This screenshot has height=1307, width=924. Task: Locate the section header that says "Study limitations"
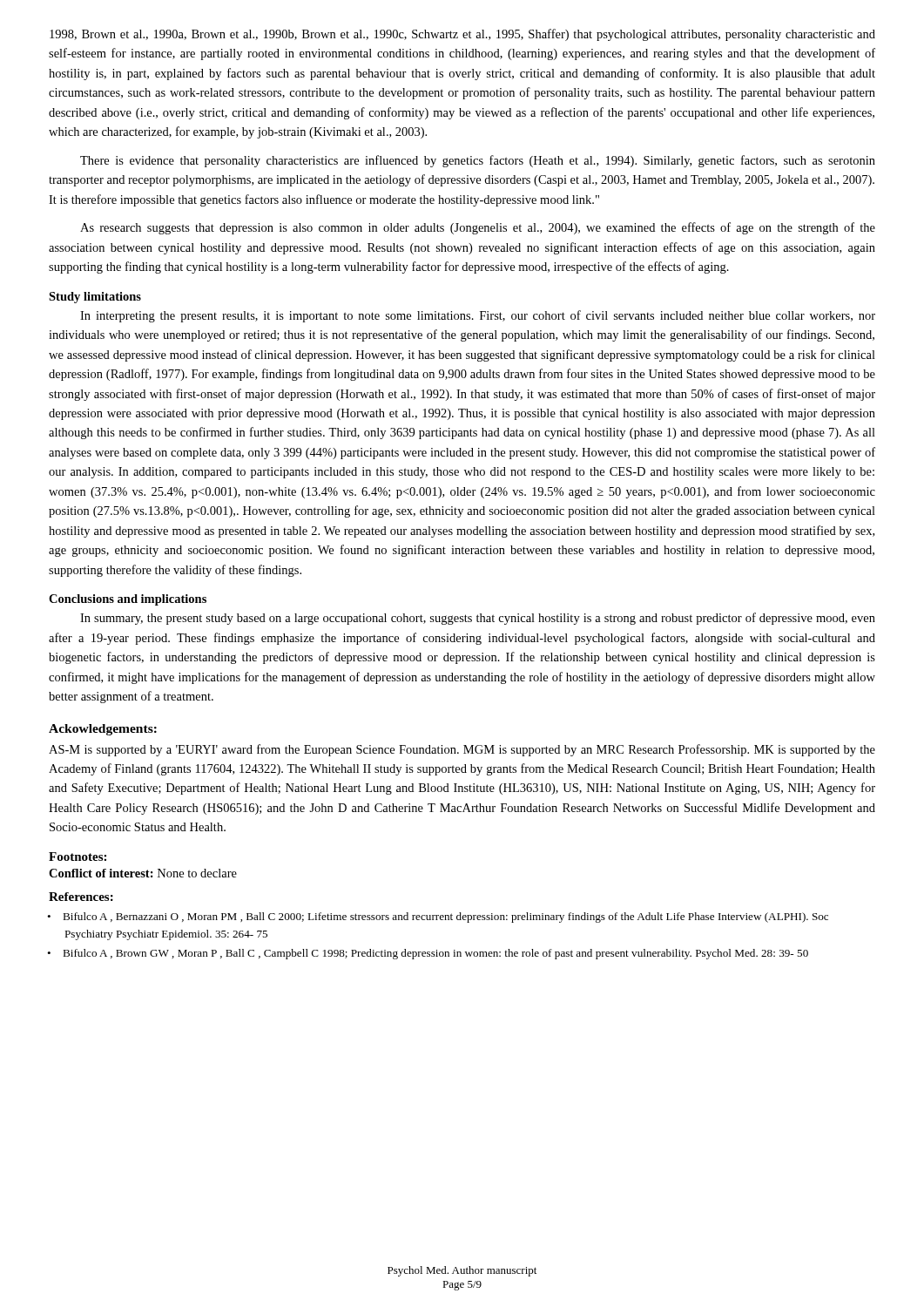95,298
